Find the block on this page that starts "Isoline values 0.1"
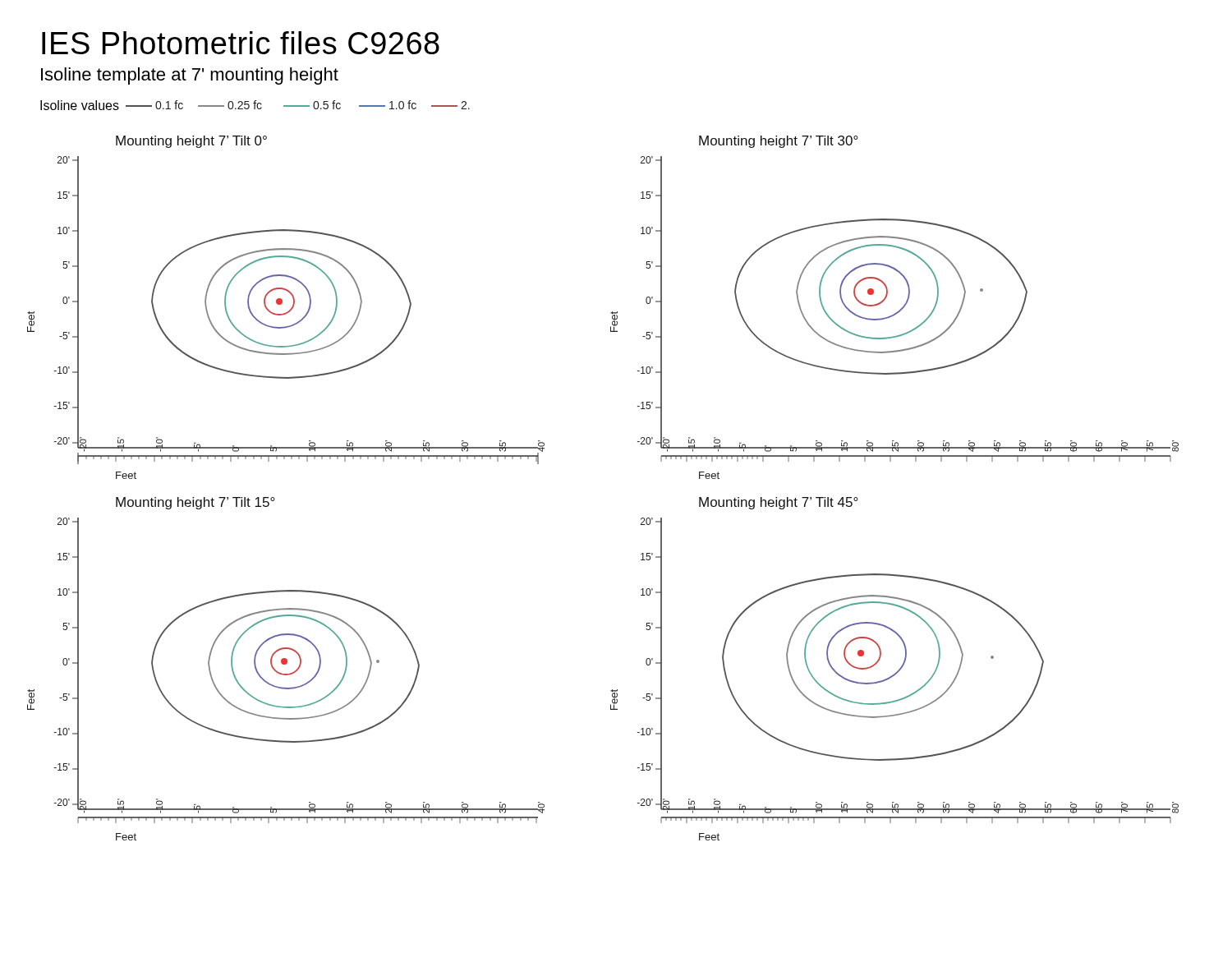The width and height of the screenshot is (1232, 953). [x=255, y=106]
